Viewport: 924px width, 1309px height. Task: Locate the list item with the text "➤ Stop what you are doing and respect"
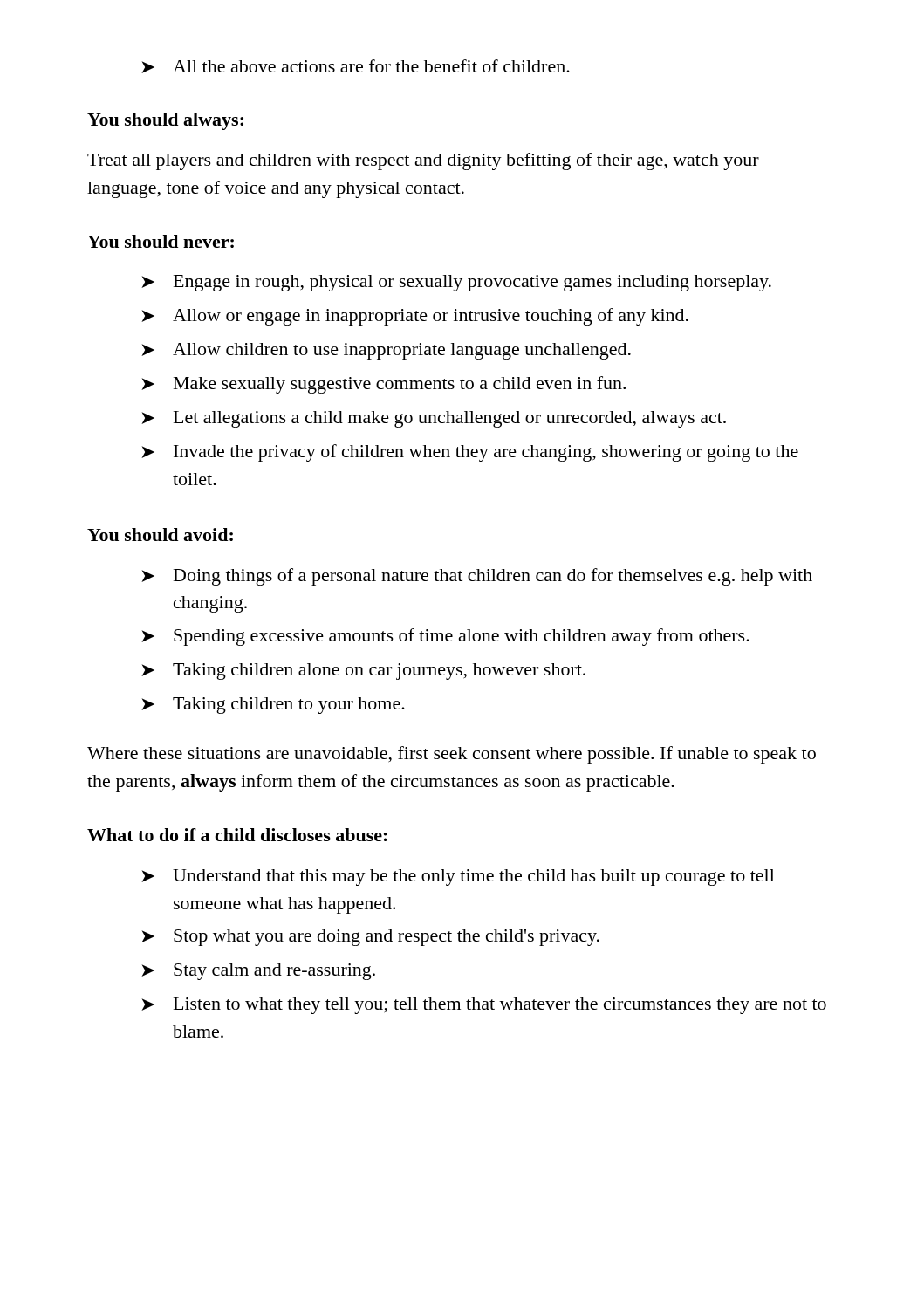(488, 936)
